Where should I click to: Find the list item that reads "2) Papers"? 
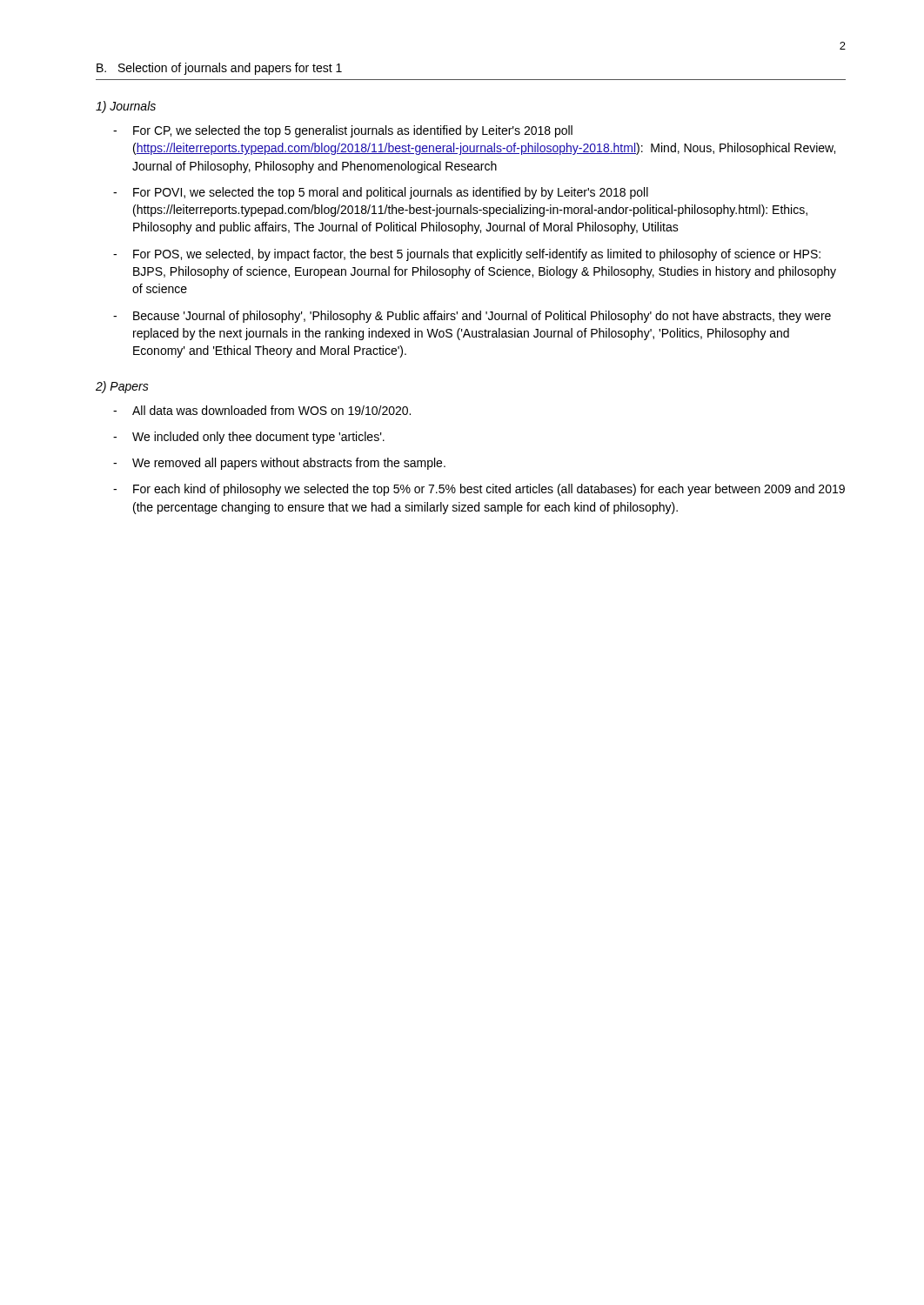(x=122, y=386)
